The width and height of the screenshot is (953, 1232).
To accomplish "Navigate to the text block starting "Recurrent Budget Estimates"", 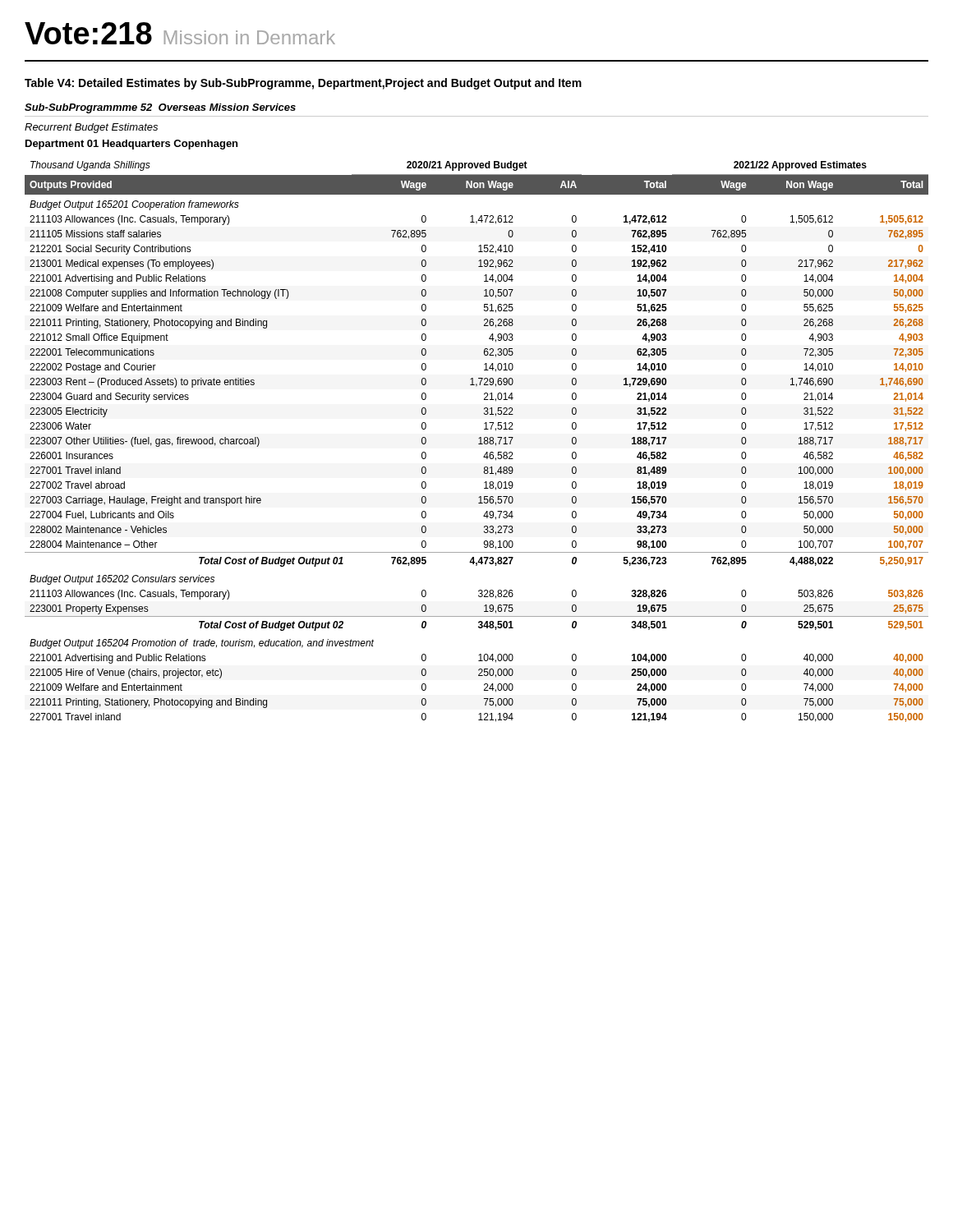I will tap(91, 127).
